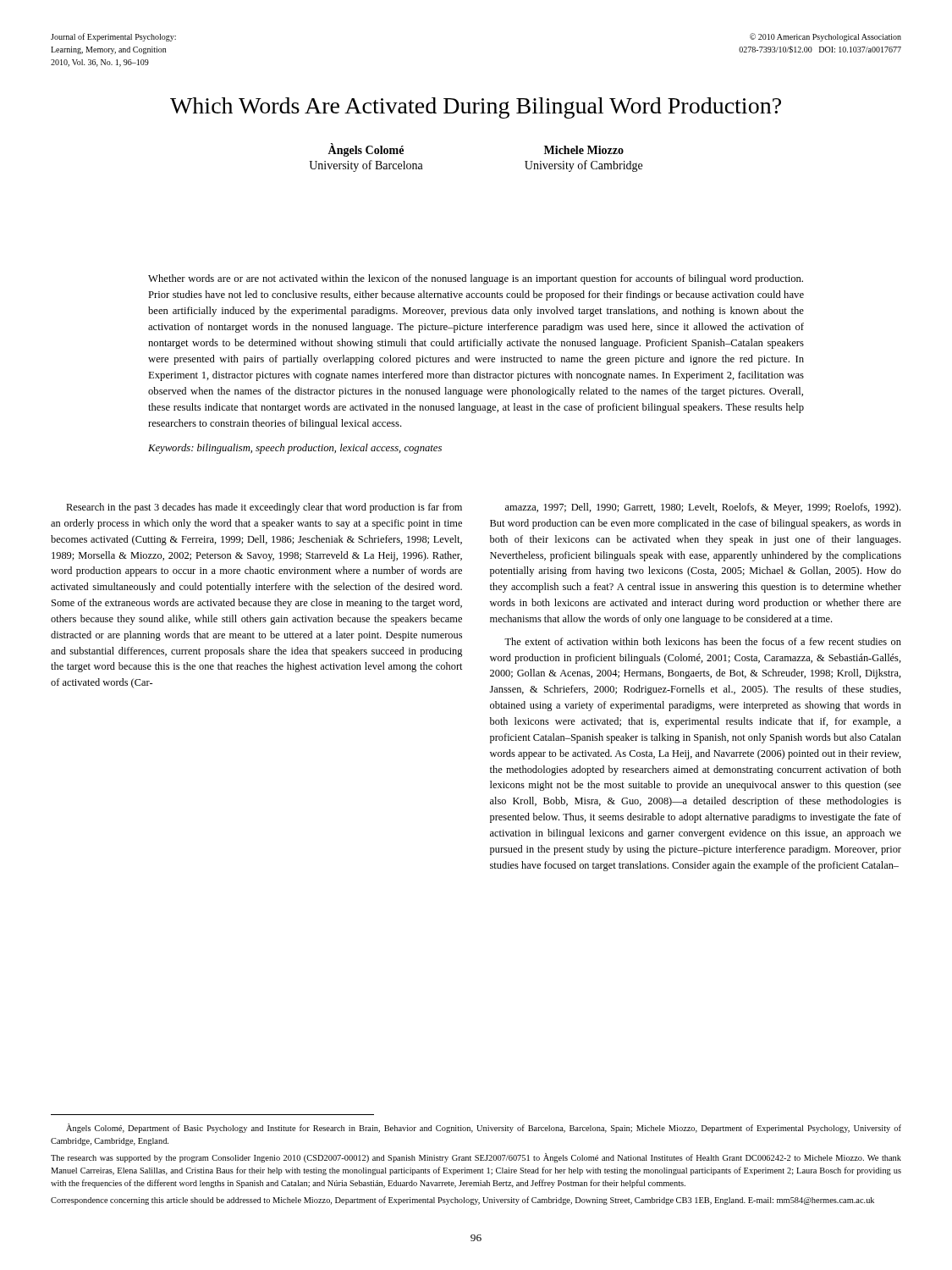This screenshot has width=952, height=1270.
Task: Select the text block that says "Research in the past"
Action: click(x=257, y=595)
